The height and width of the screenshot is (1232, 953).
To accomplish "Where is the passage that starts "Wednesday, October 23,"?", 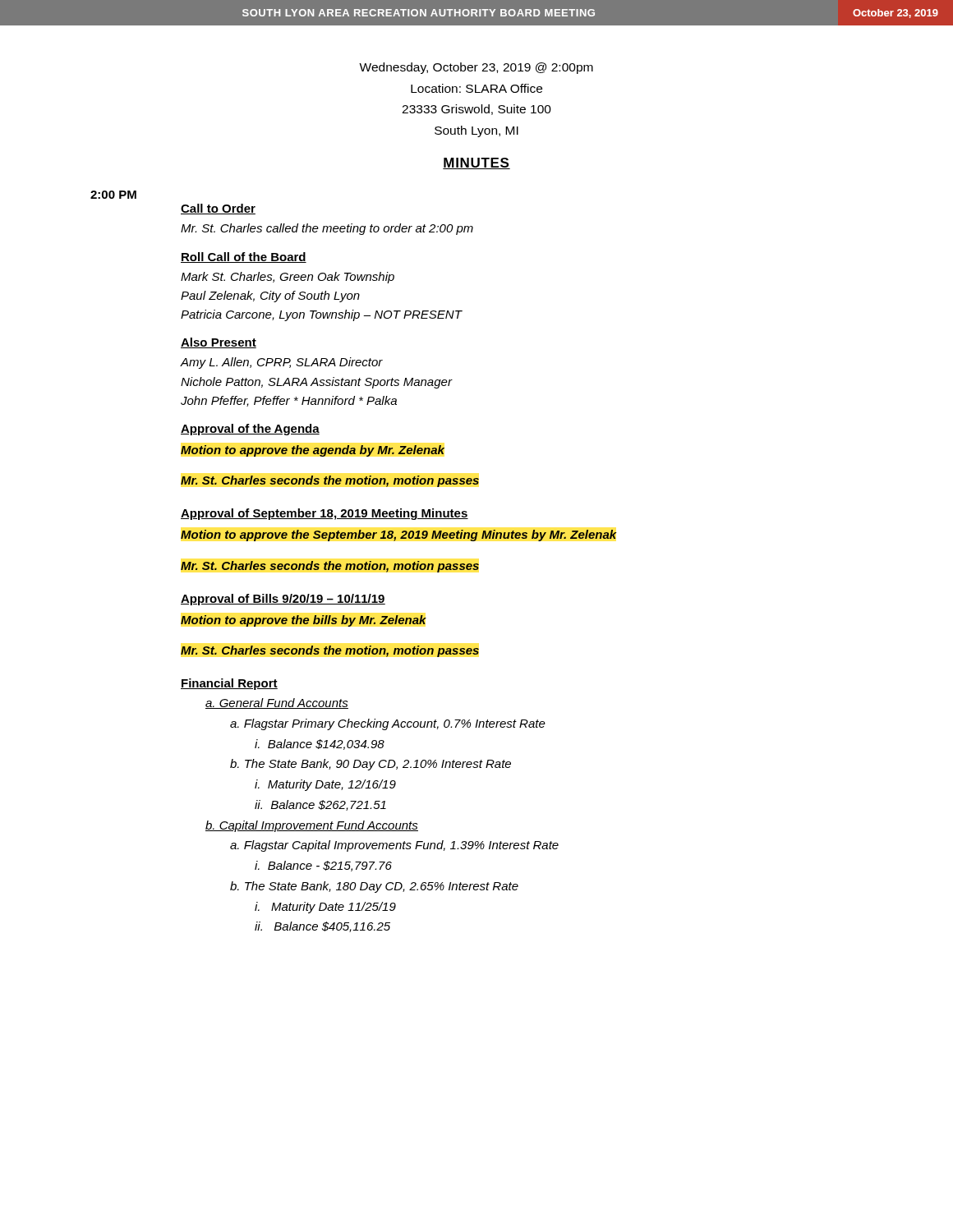I will coord(476,98).
